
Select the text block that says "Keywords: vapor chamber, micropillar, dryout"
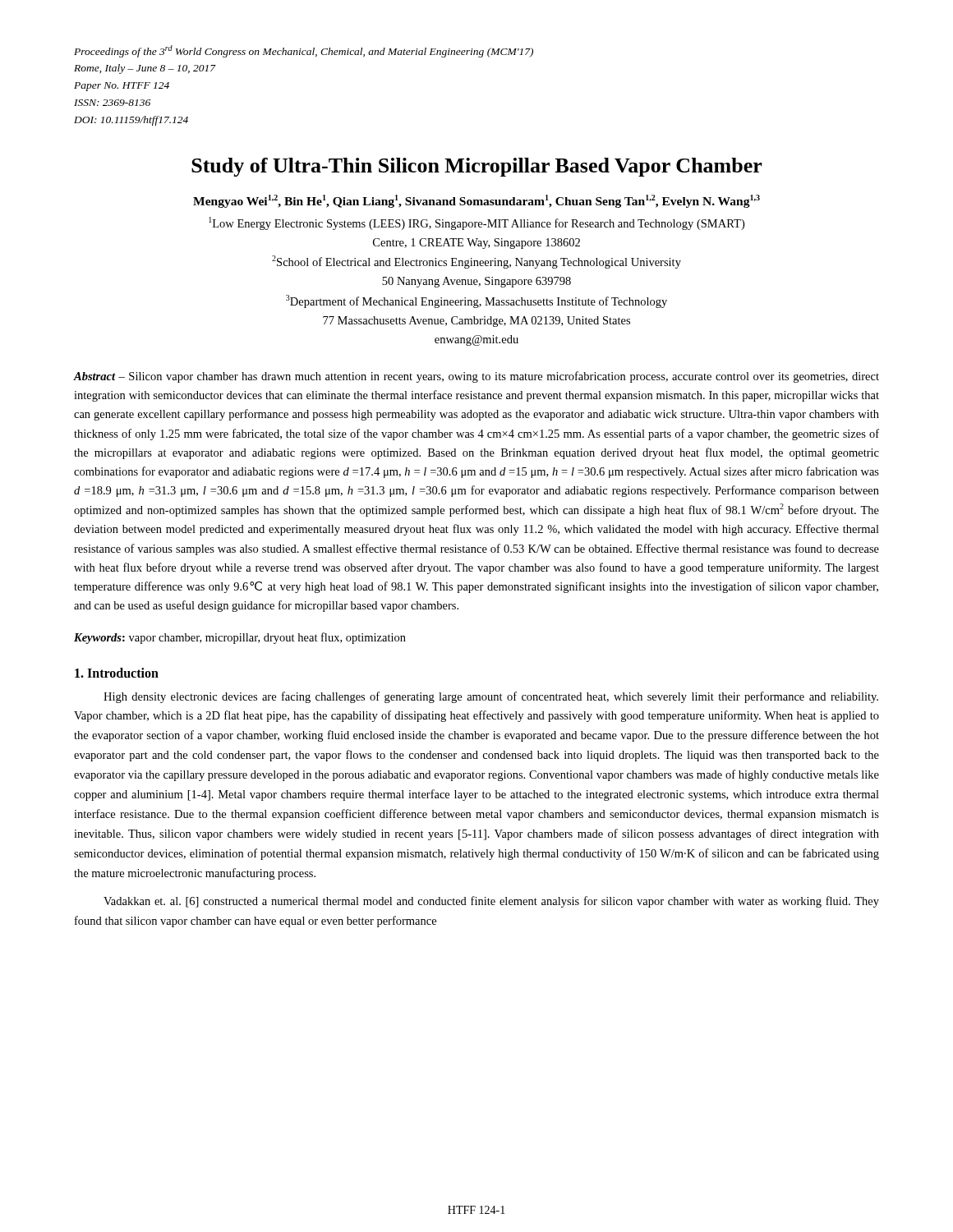pyautogui.click(x=240, y=638)
